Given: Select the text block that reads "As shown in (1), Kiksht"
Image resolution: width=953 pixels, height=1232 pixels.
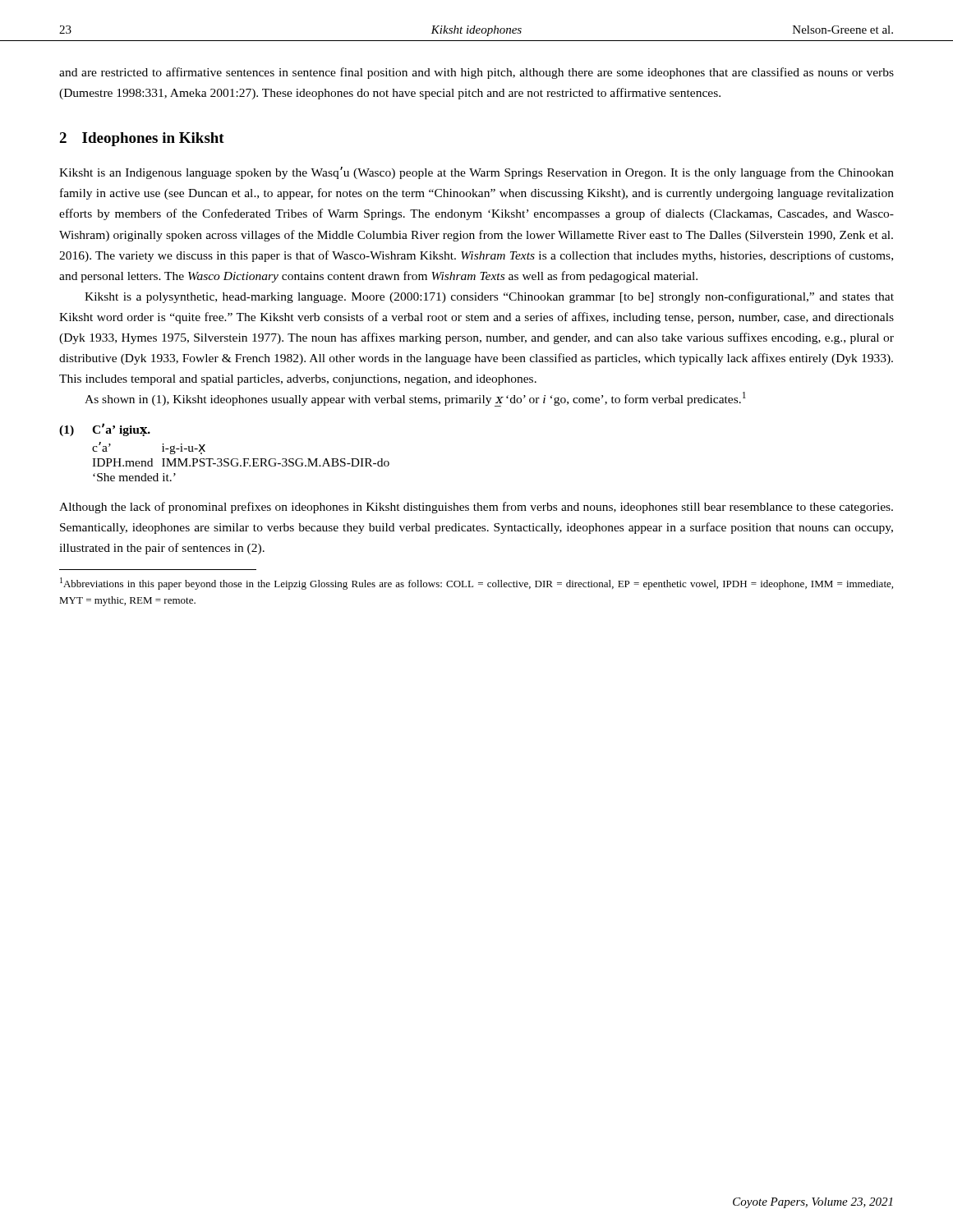Looking at the screenshot, I should (x=416, y=398).
